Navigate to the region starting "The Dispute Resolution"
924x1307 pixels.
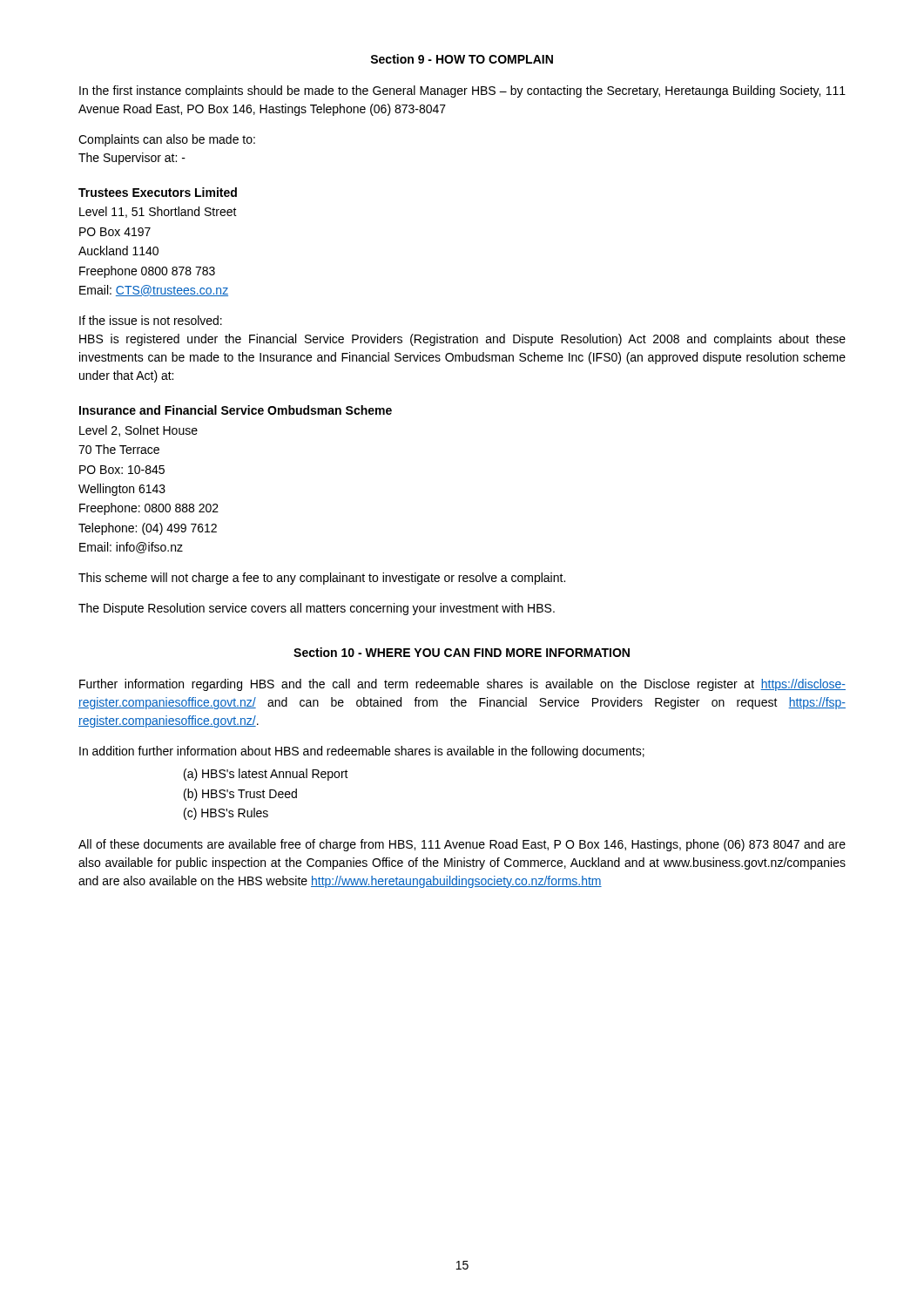pos(317,609)
